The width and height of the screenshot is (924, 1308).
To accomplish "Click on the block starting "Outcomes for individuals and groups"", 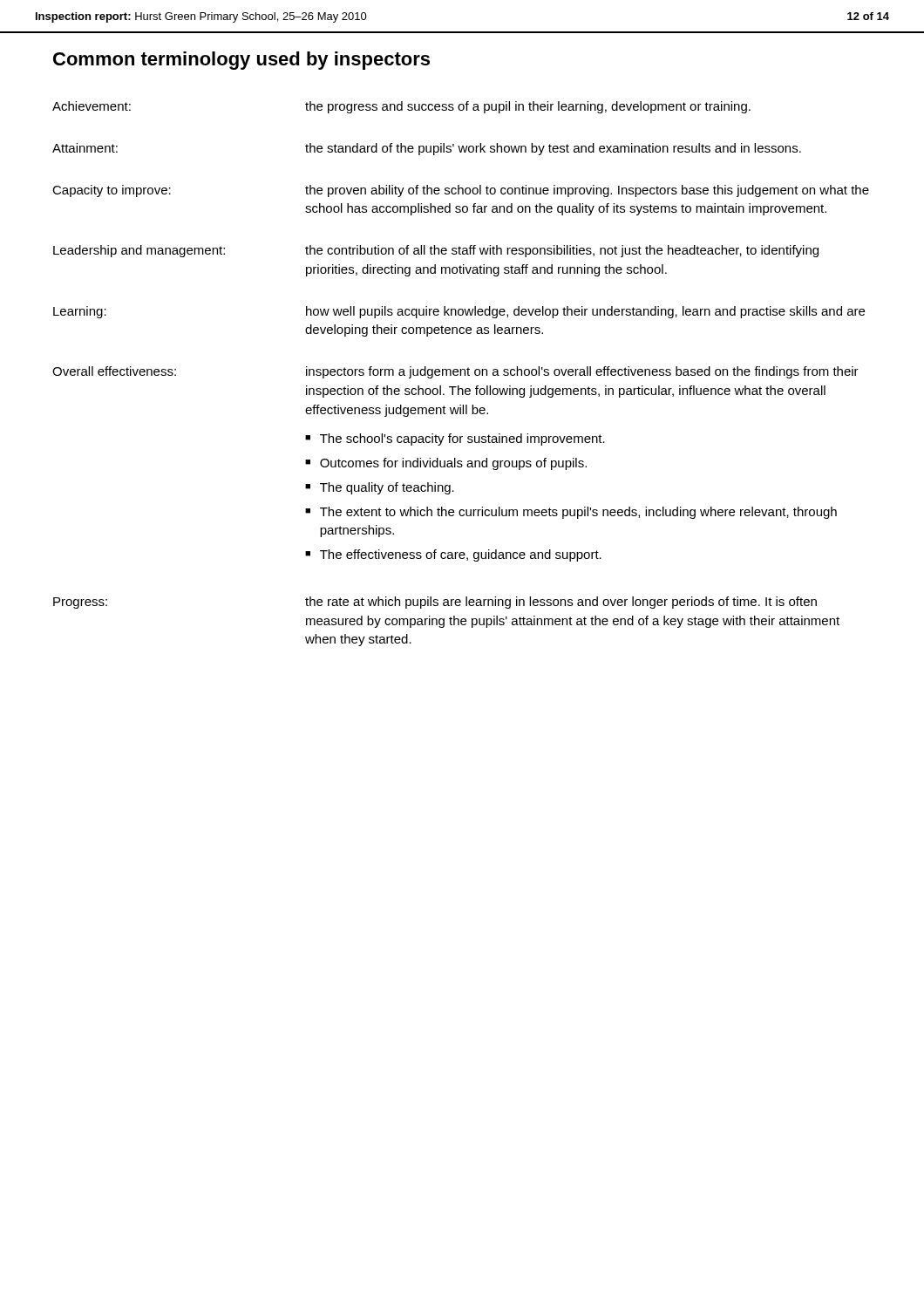I will [454, 463].
